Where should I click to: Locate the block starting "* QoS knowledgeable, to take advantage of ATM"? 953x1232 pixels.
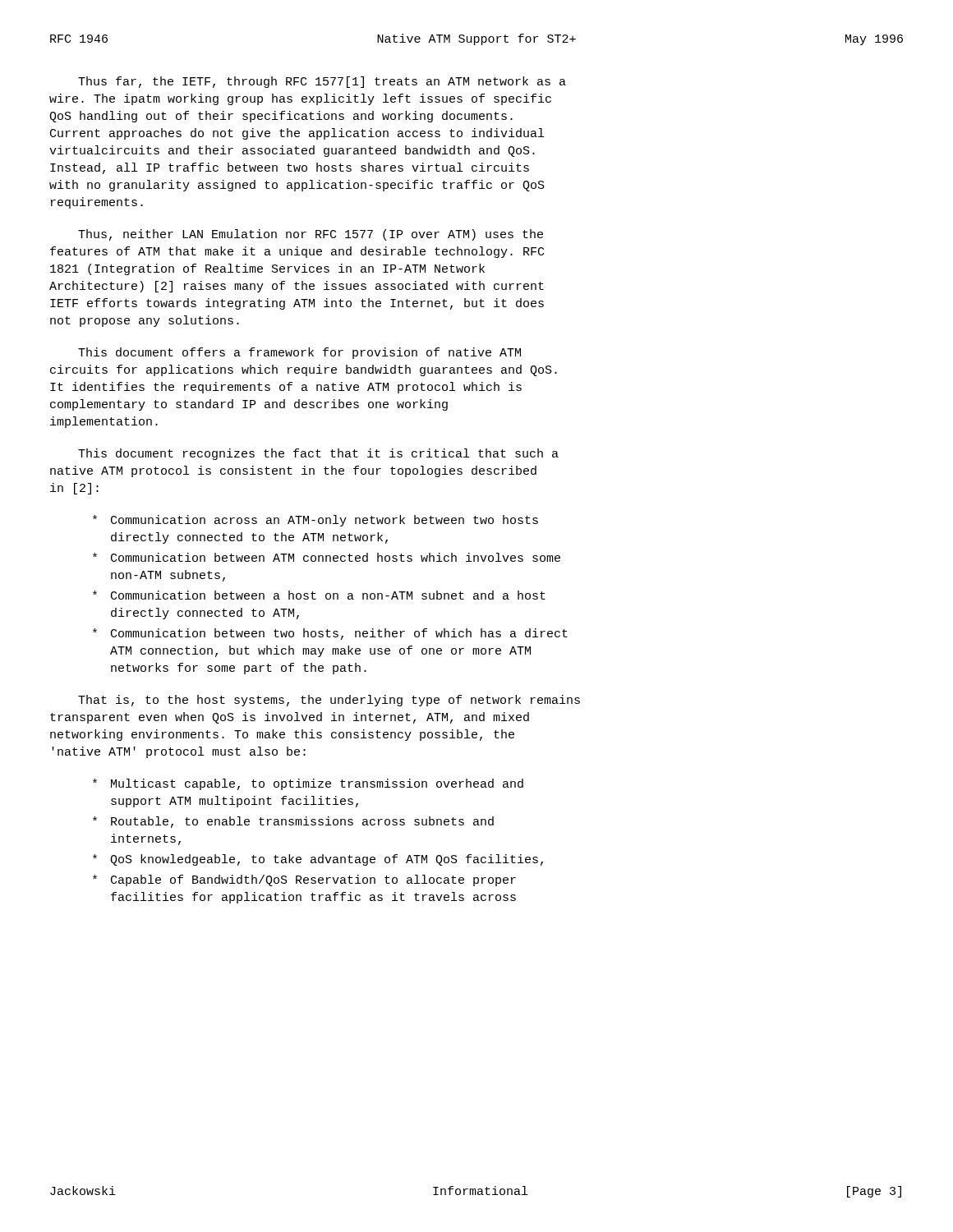[x=476, y=860]
